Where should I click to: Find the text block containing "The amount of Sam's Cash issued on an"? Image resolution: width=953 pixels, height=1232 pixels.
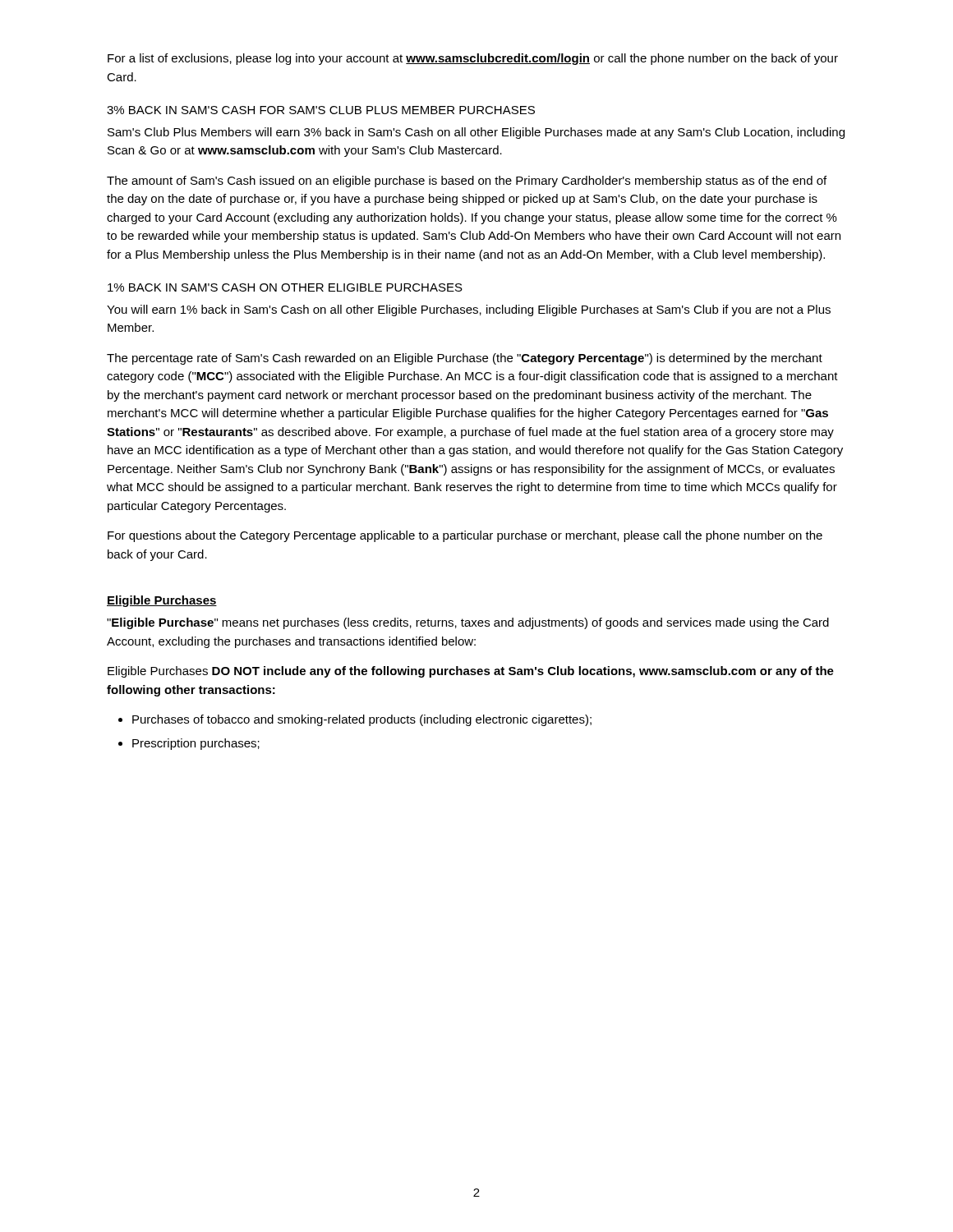click(x=474, y=217)
